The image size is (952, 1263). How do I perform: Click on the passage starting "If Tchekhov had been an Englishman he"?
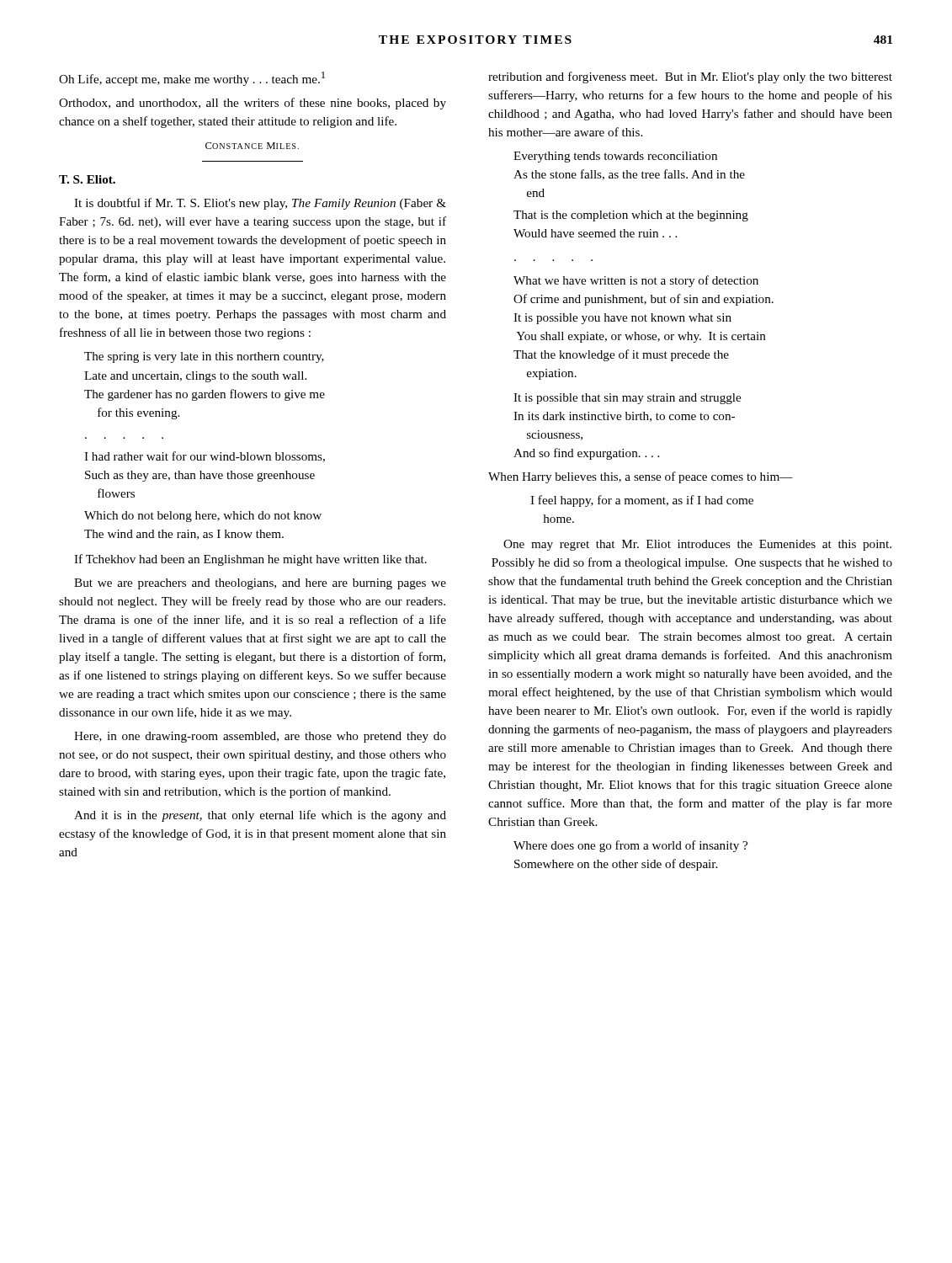(253, 706)
